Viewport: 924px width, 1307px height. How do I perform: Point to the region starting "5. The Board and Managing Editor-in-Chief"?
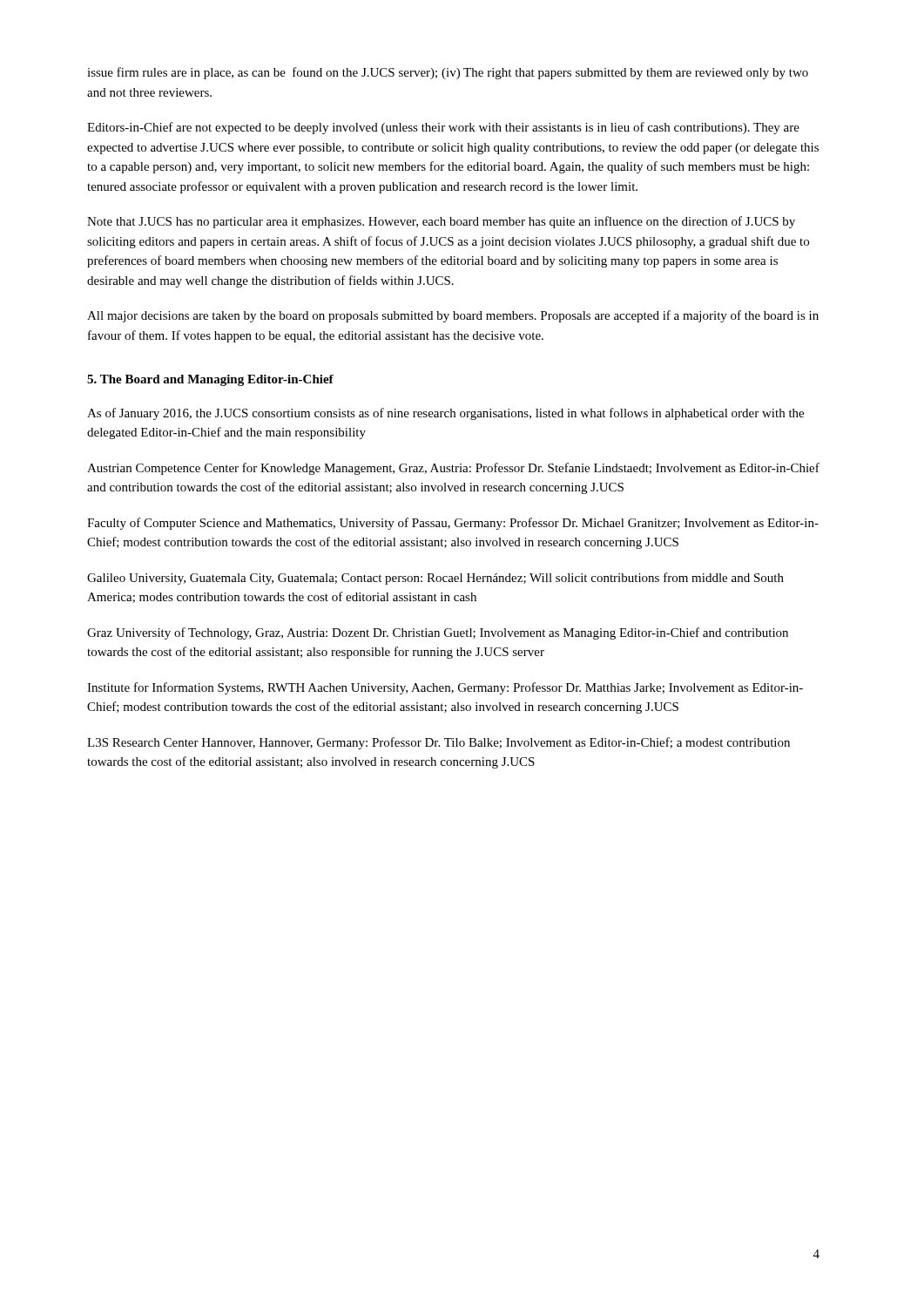pos(210,379)
